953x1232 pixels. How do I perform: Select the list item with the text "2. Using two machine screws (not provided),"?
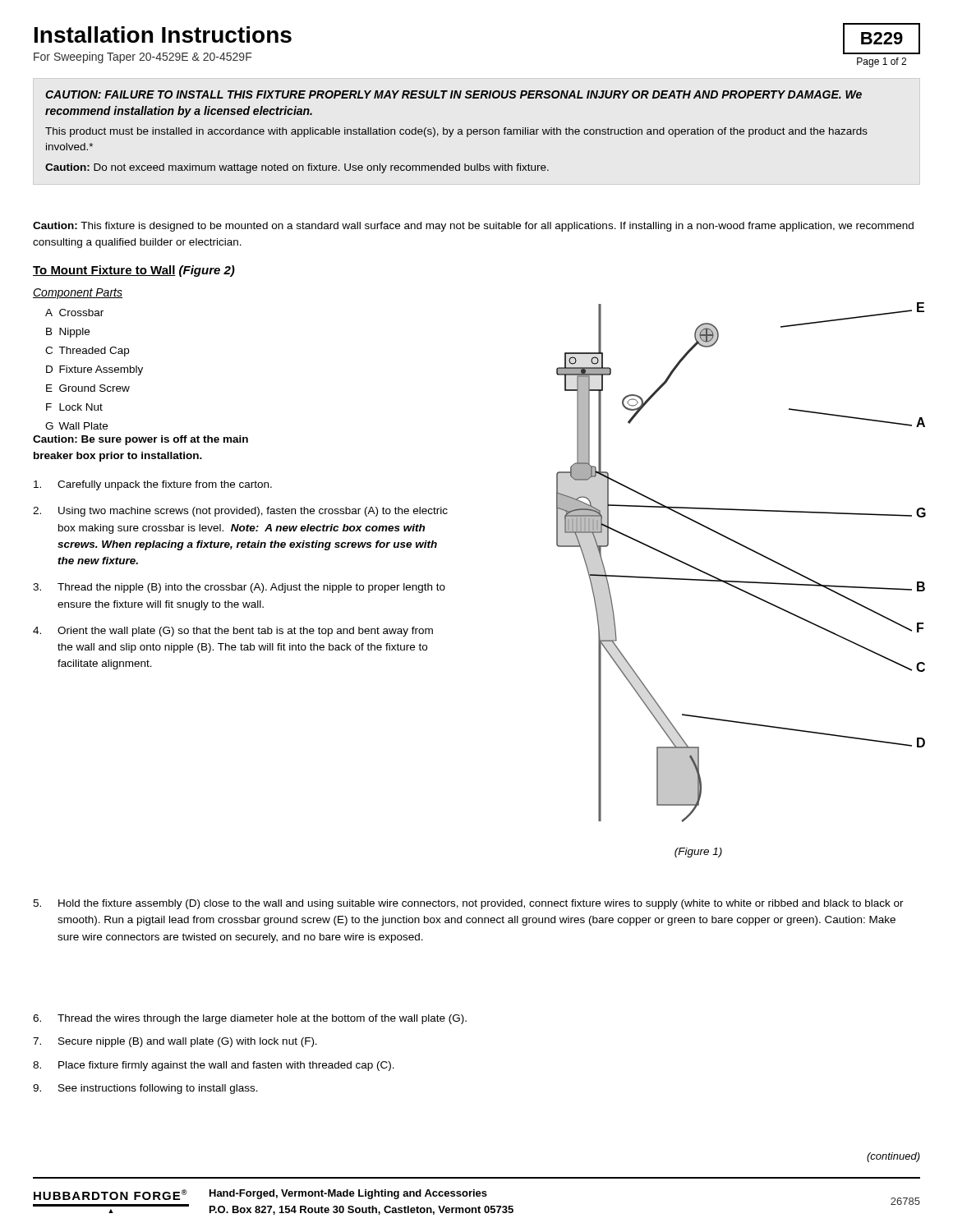tap(242, 536)
